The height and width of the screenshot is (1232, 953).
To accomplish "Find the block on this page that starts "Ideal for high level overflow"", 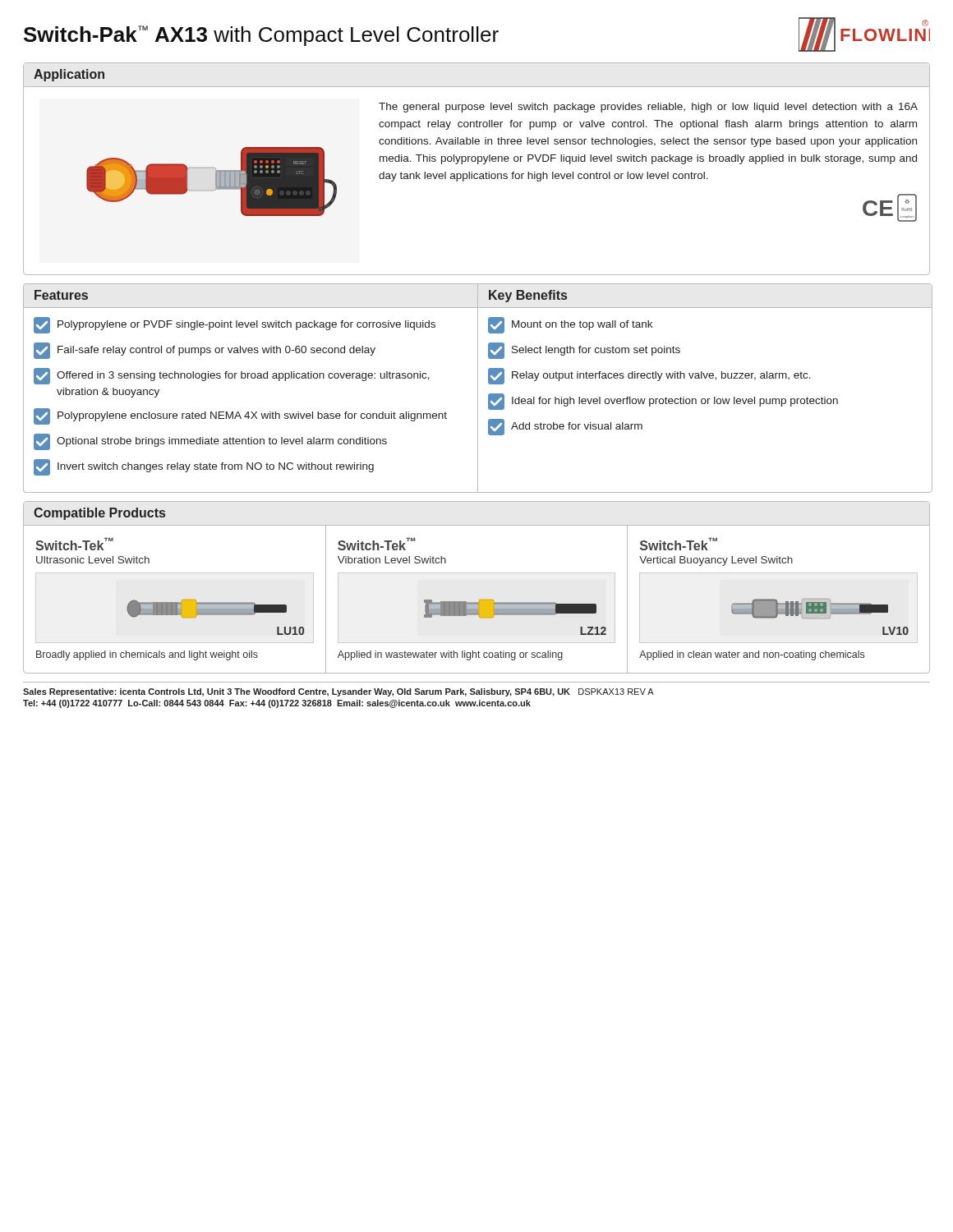I will click(663, 401).
